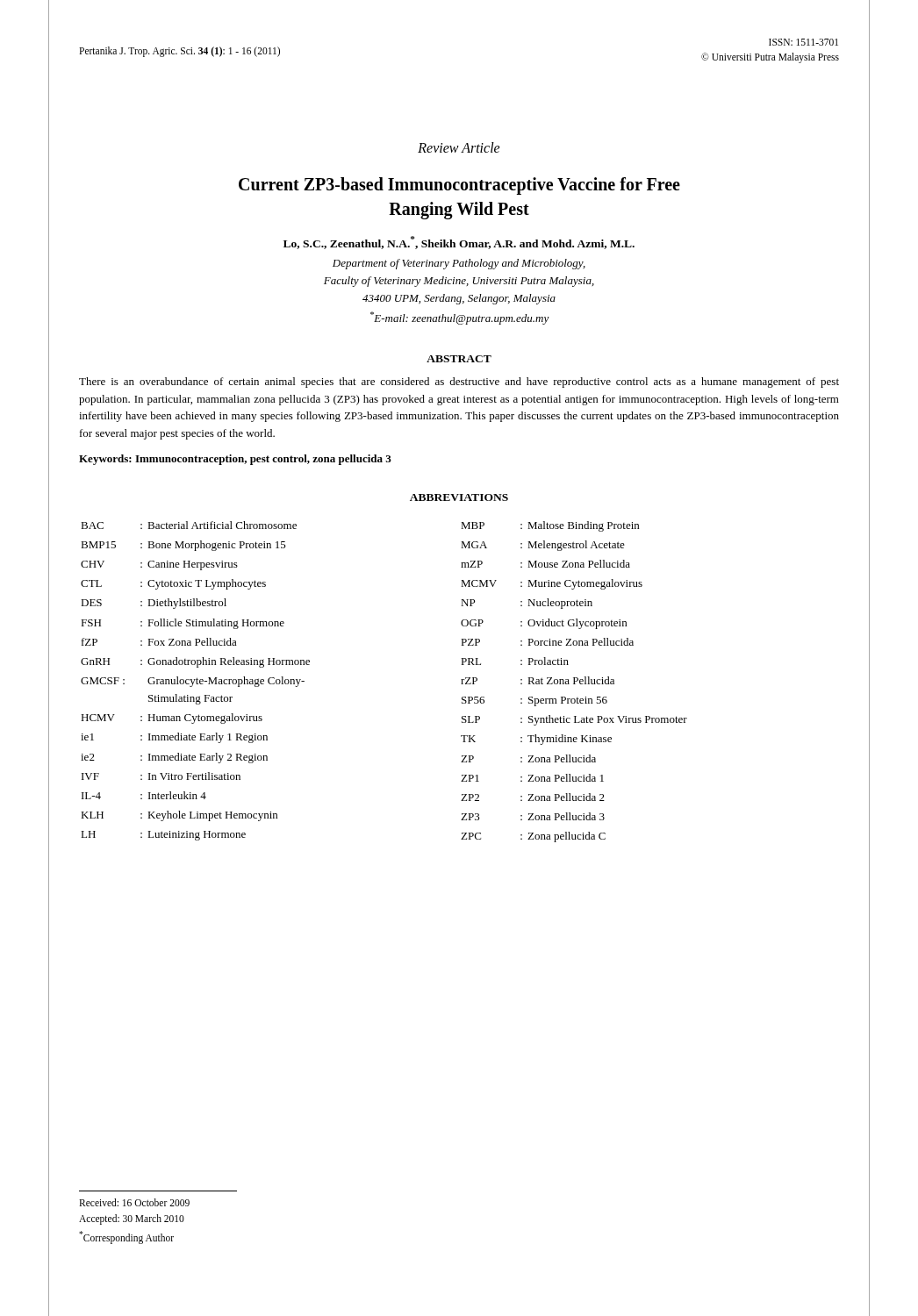
Task: Find the element starting "Current ZP3-based Immunocontraceptive Vaccine for"
Action: coord(459,197)
